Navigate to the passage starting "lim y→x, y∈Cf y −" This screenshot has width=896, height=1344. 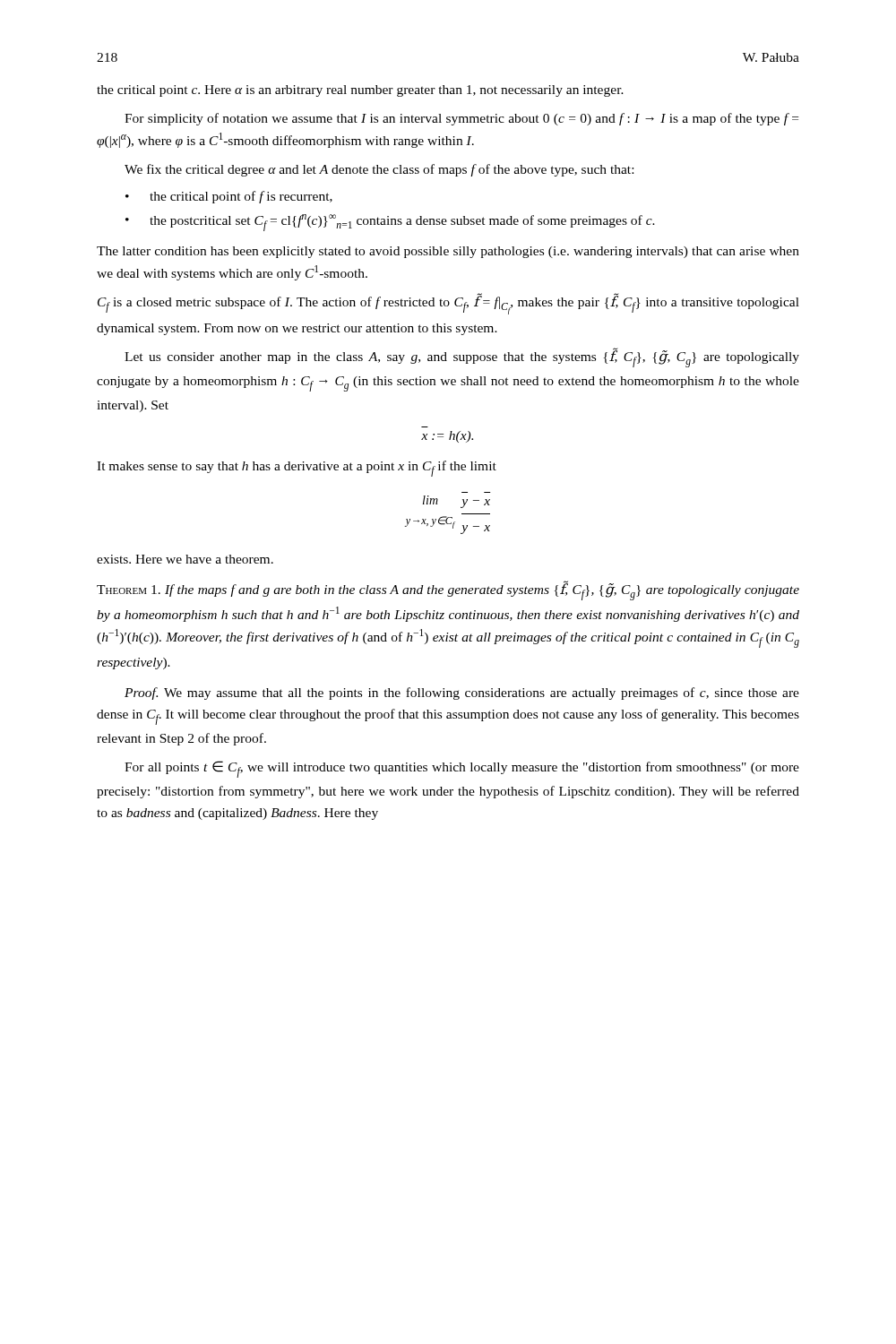pyautogui.click(x=448, y=514)
